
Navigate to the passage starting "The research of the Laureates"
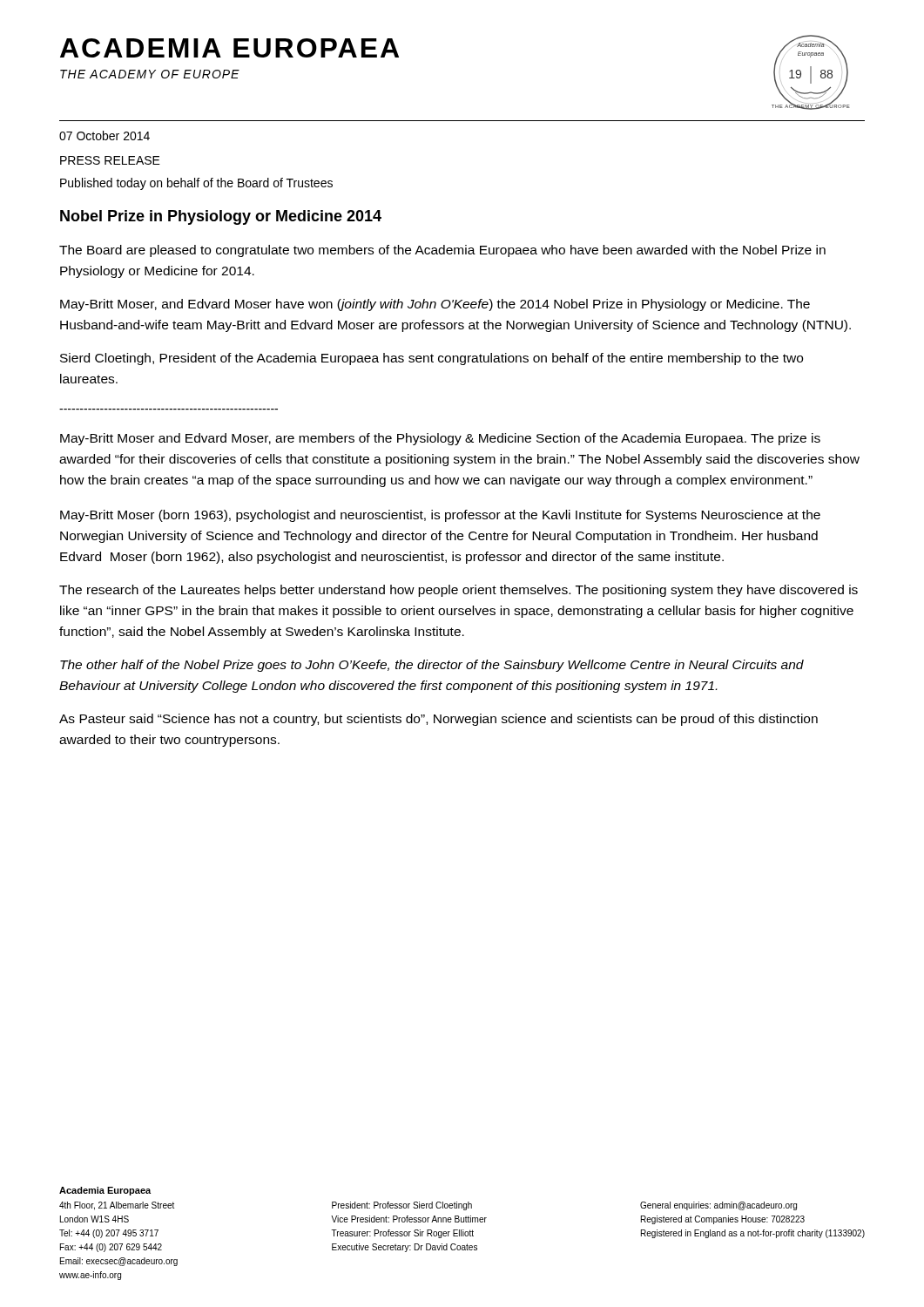tap(459, 611)
